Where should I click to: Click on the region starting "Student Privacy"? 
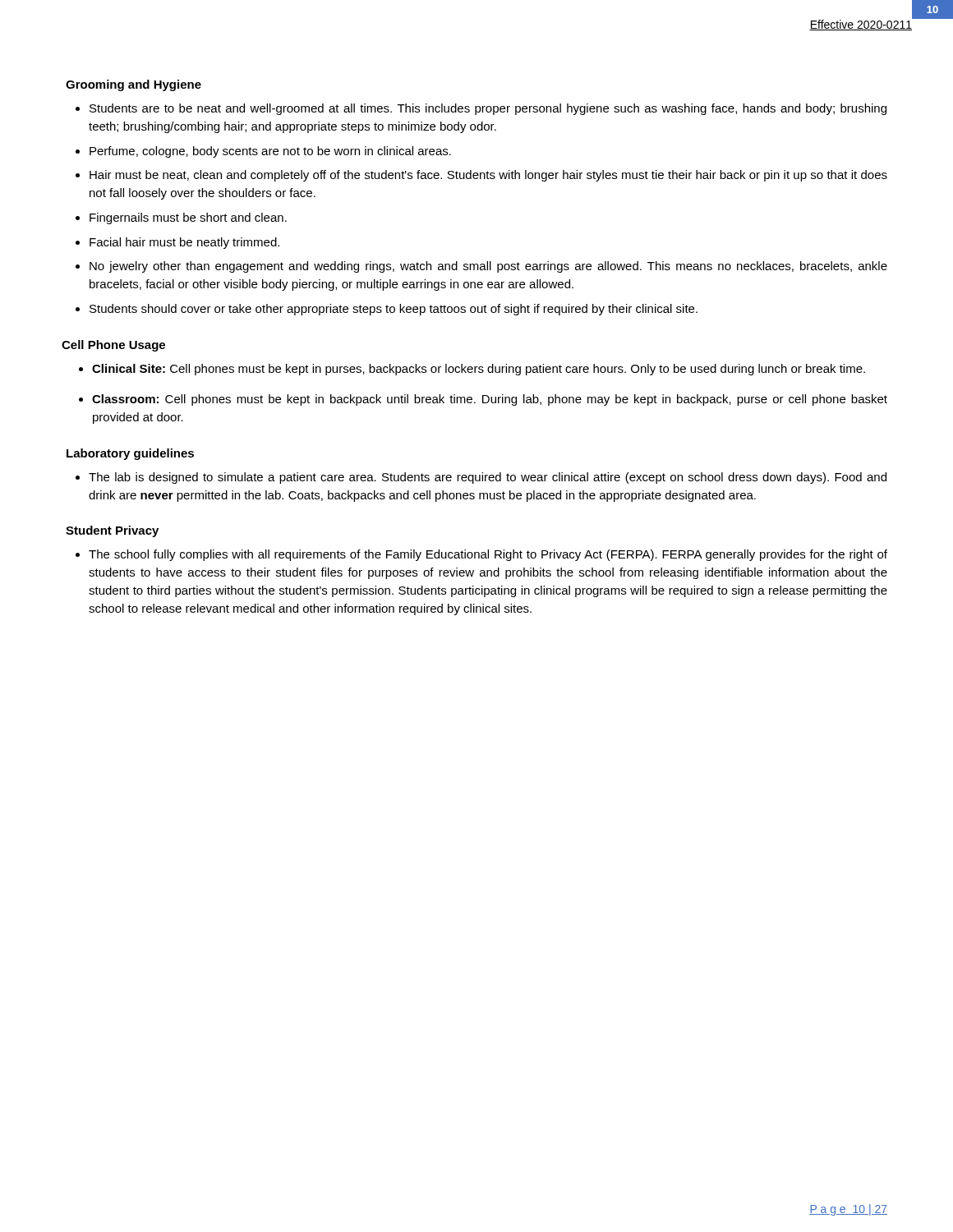(x=112, y=530)
